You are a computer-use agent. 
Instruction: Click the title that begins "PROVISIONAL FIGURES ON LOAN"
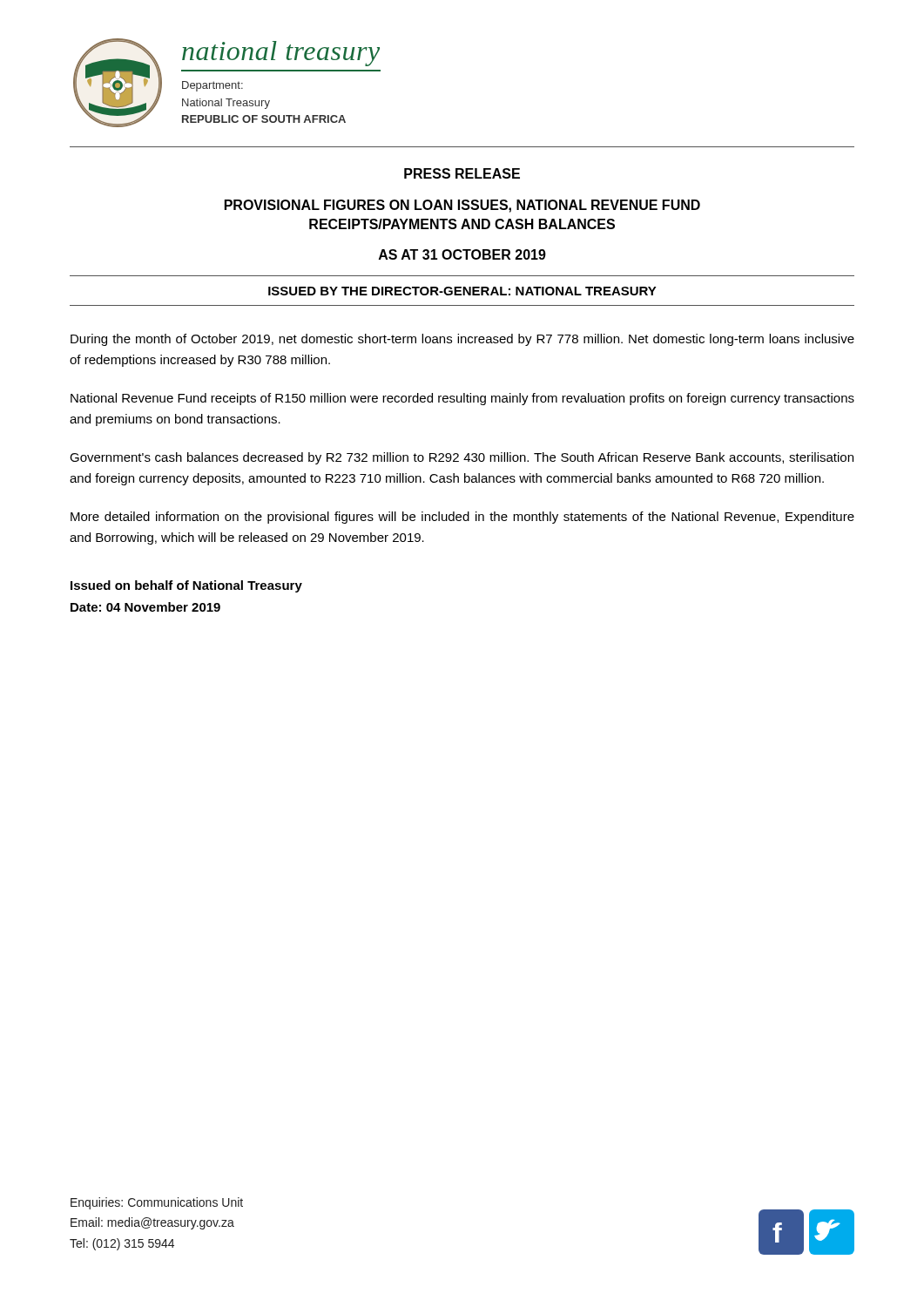pos(462,215)
